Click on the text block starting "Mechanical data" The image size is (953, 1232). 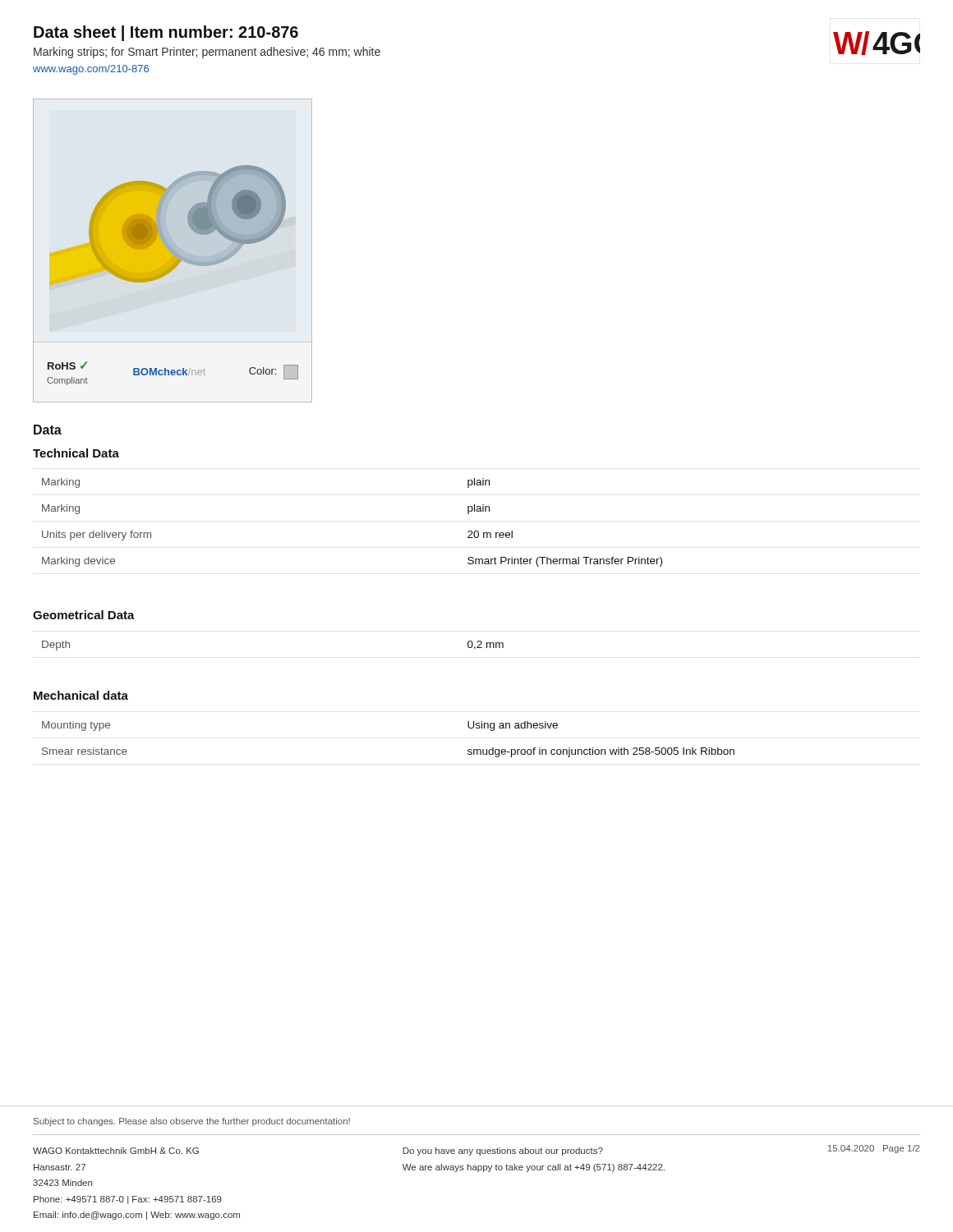pos(80,695)
